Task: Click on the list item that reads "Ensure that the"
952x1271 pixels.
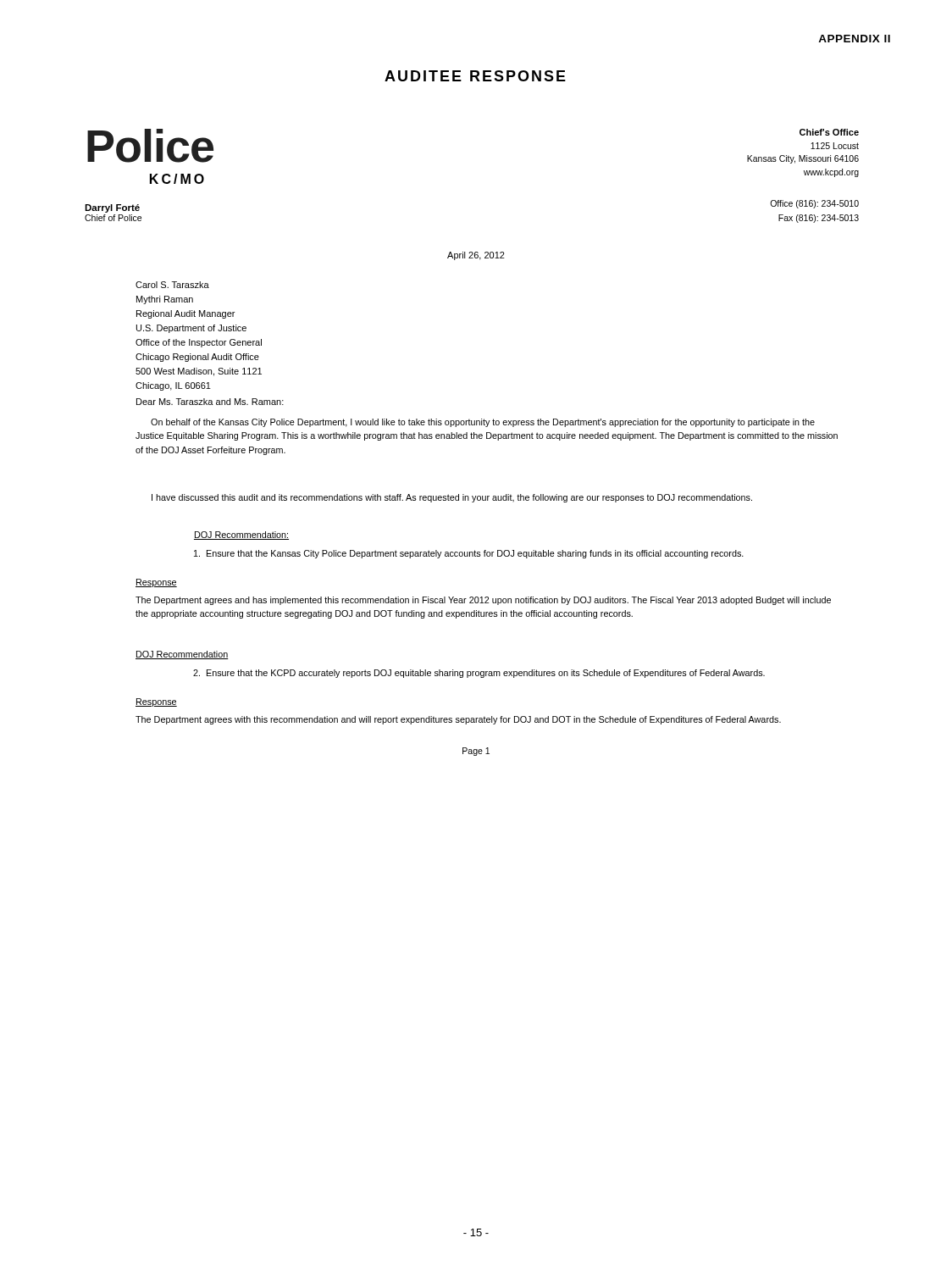Action: tap(469, 553)
